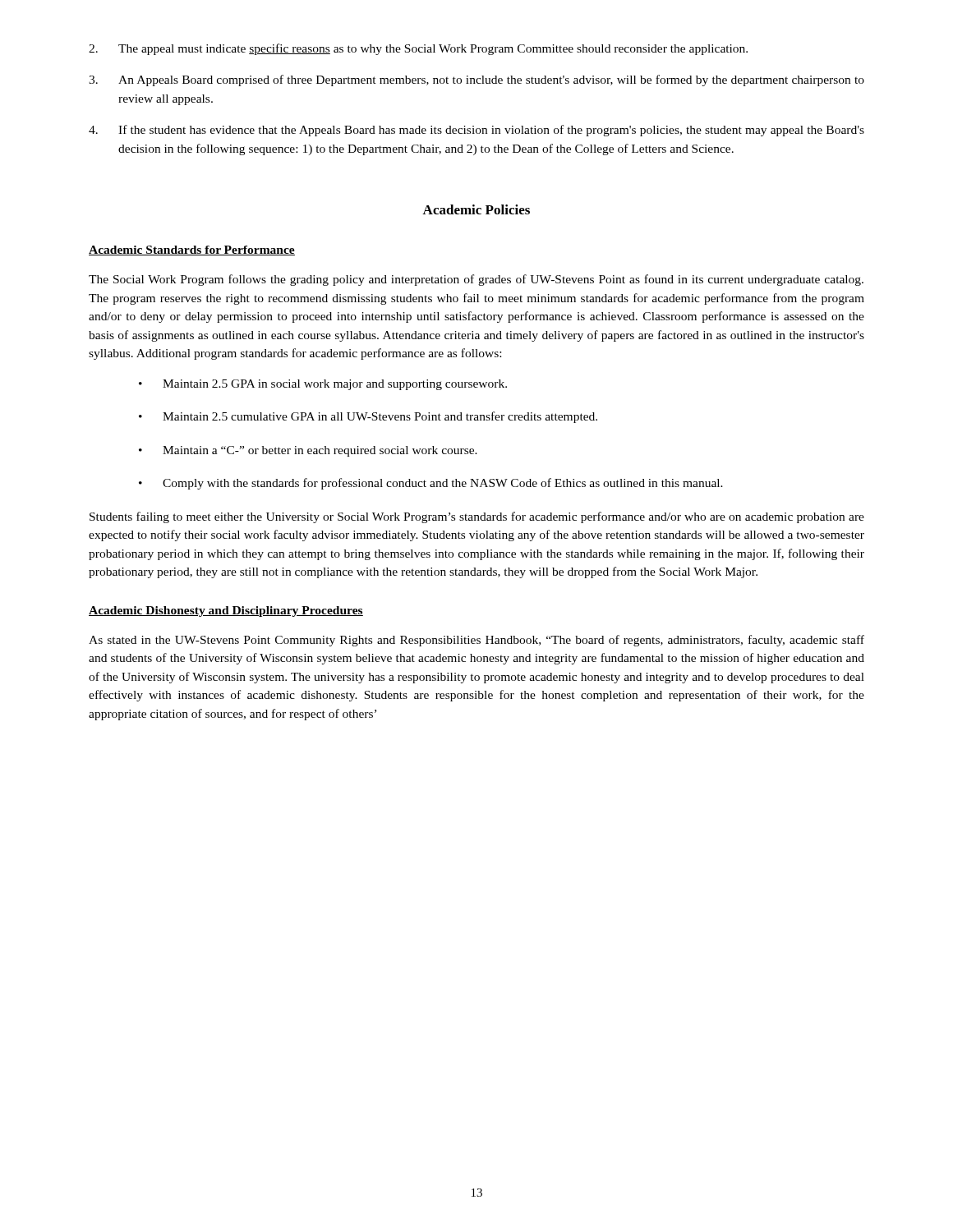Image resolution: width=953 pixels, height=1232 pixels.
Task: Click on the text block with the text "Students failing to meet either the"
Action: pos(476,544)
